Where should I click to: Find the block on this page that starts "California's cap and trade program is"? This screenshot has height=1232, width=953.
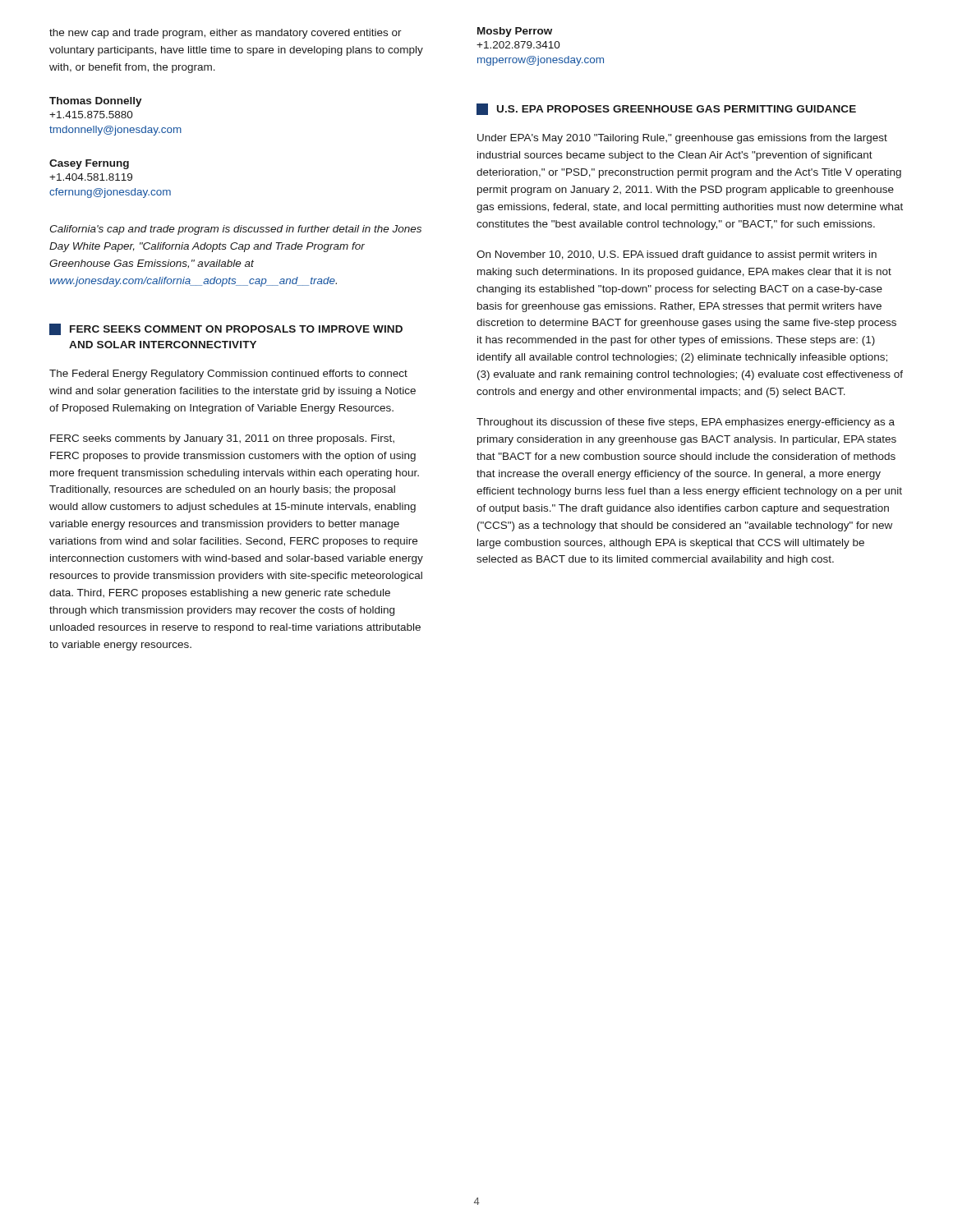coord(236,254)
